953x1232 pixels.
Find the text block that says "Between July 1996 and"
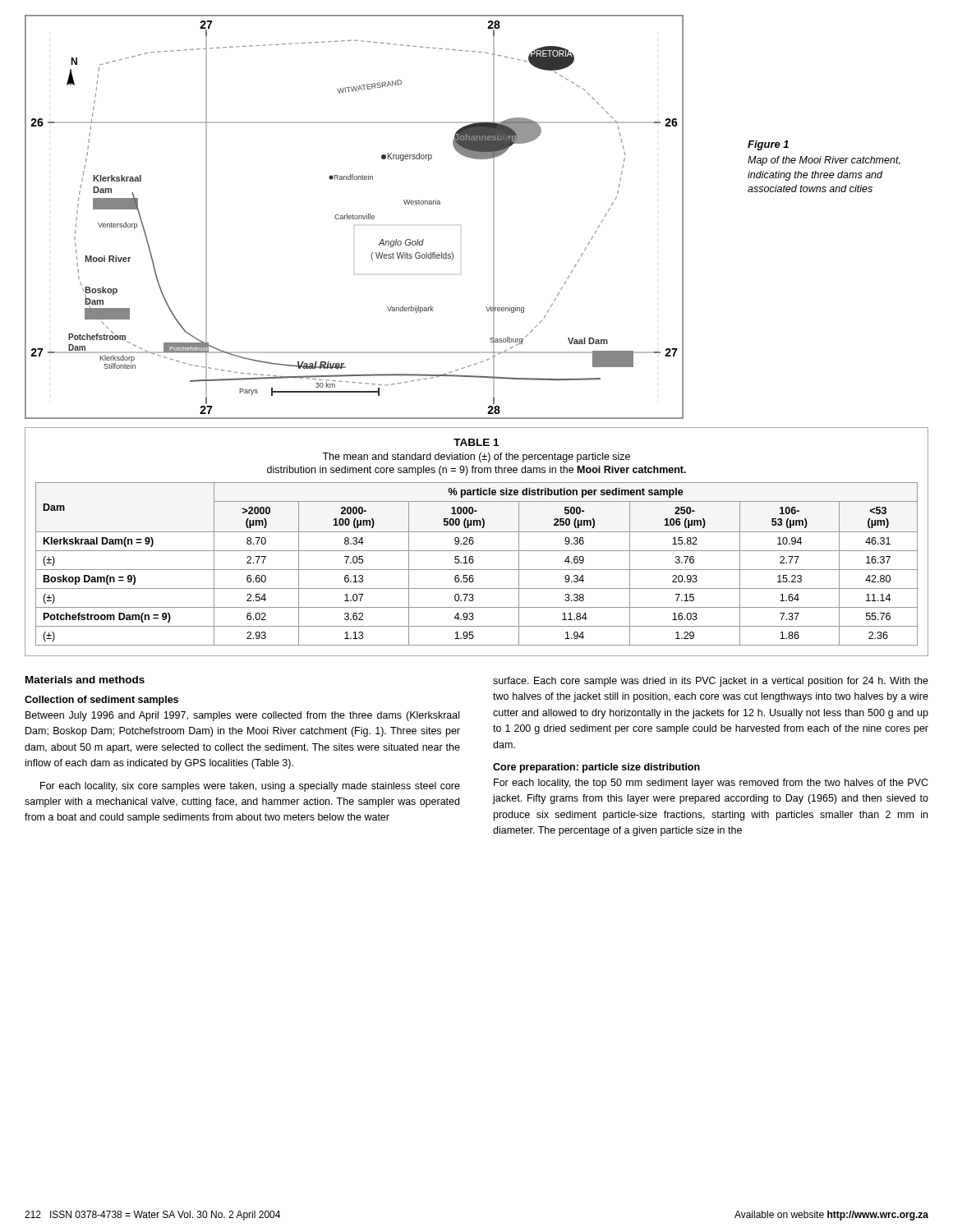point(242,767)
